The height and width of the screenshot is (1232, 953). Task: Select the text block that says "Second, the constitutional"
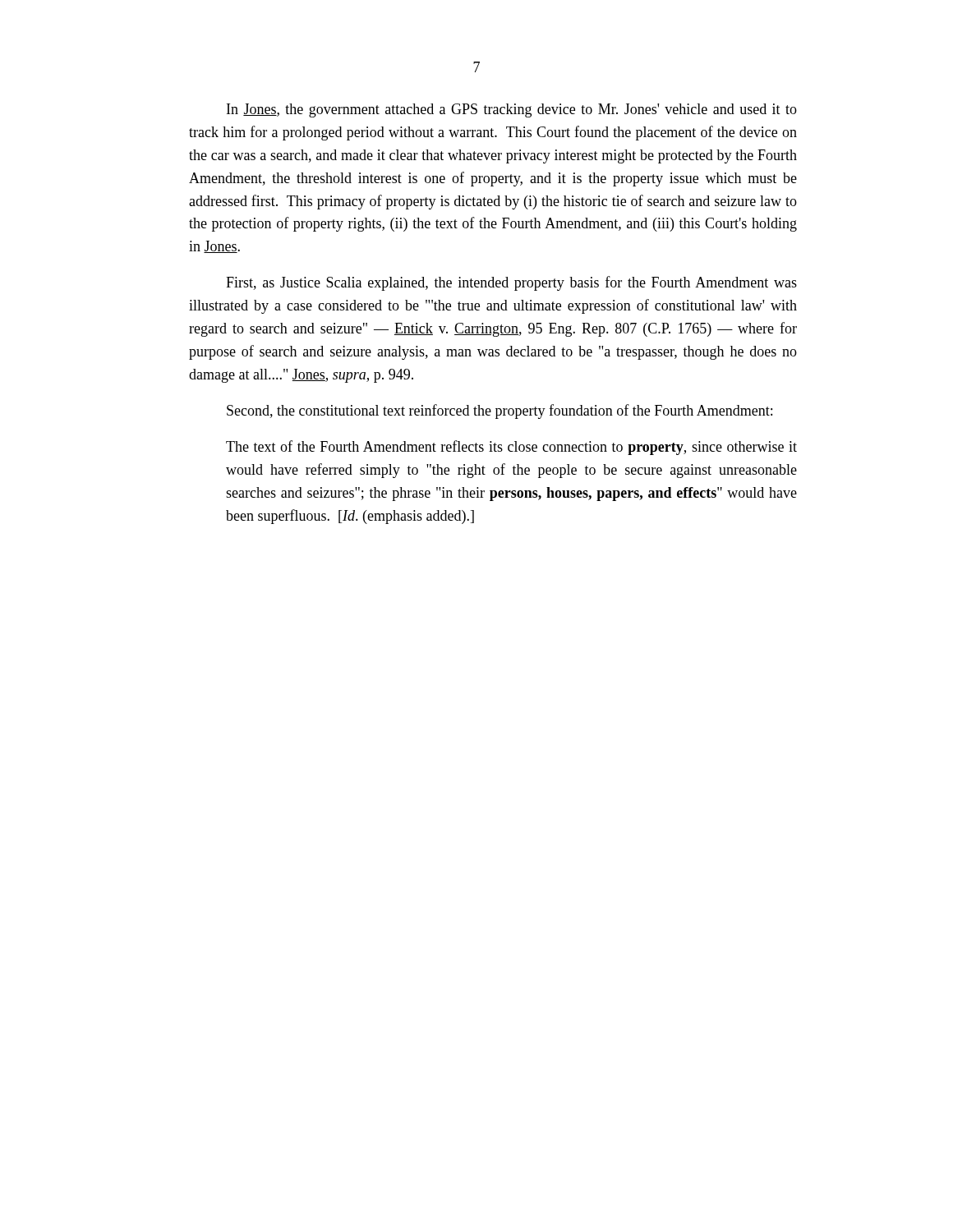500,411
